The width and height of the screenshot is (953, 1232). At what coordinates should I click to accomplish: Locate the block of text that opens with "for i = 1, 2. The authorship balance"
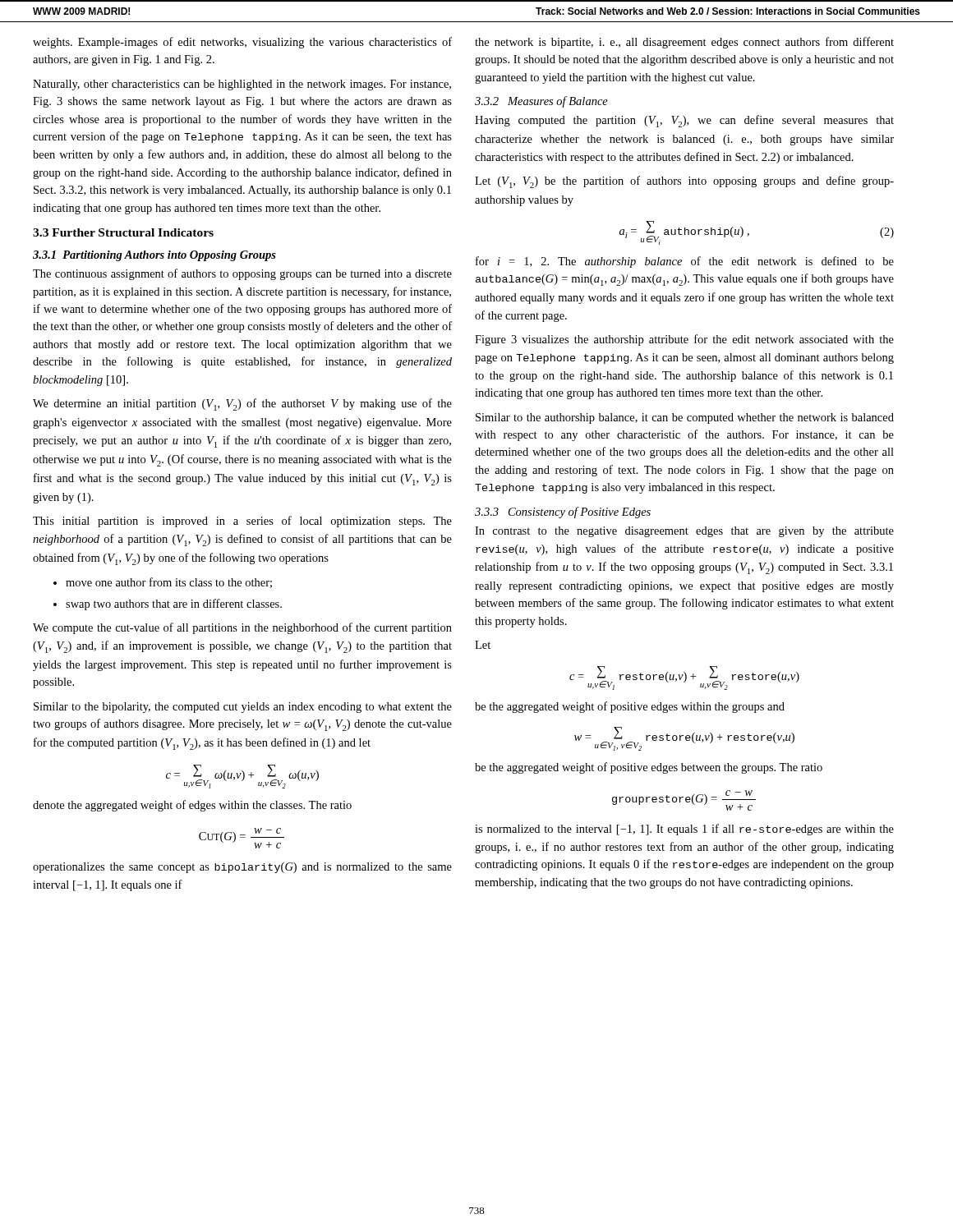pyautogui.click(x=684, y=375)
